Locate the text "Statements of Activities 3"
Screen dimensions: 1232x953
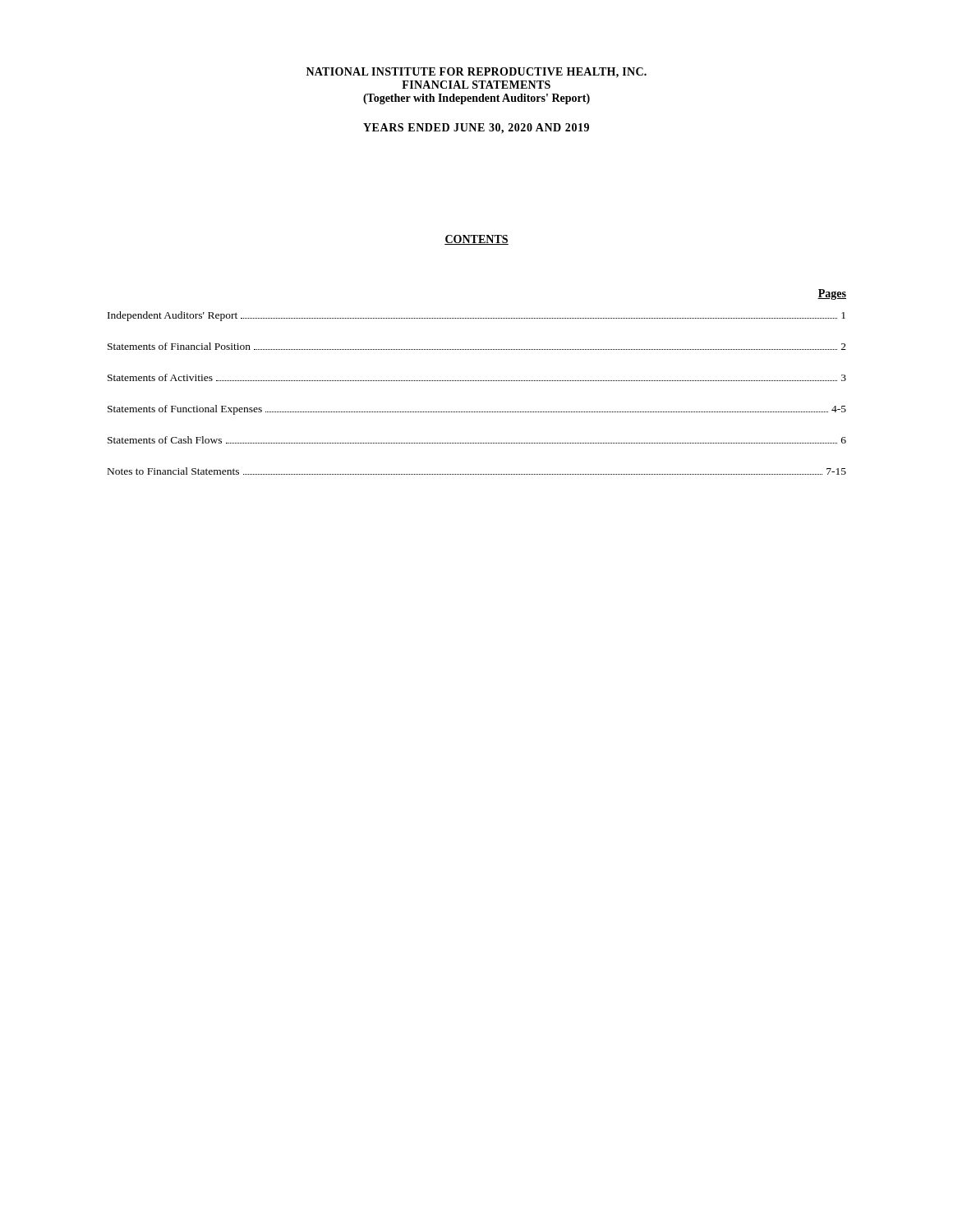[x=476, y=378]
